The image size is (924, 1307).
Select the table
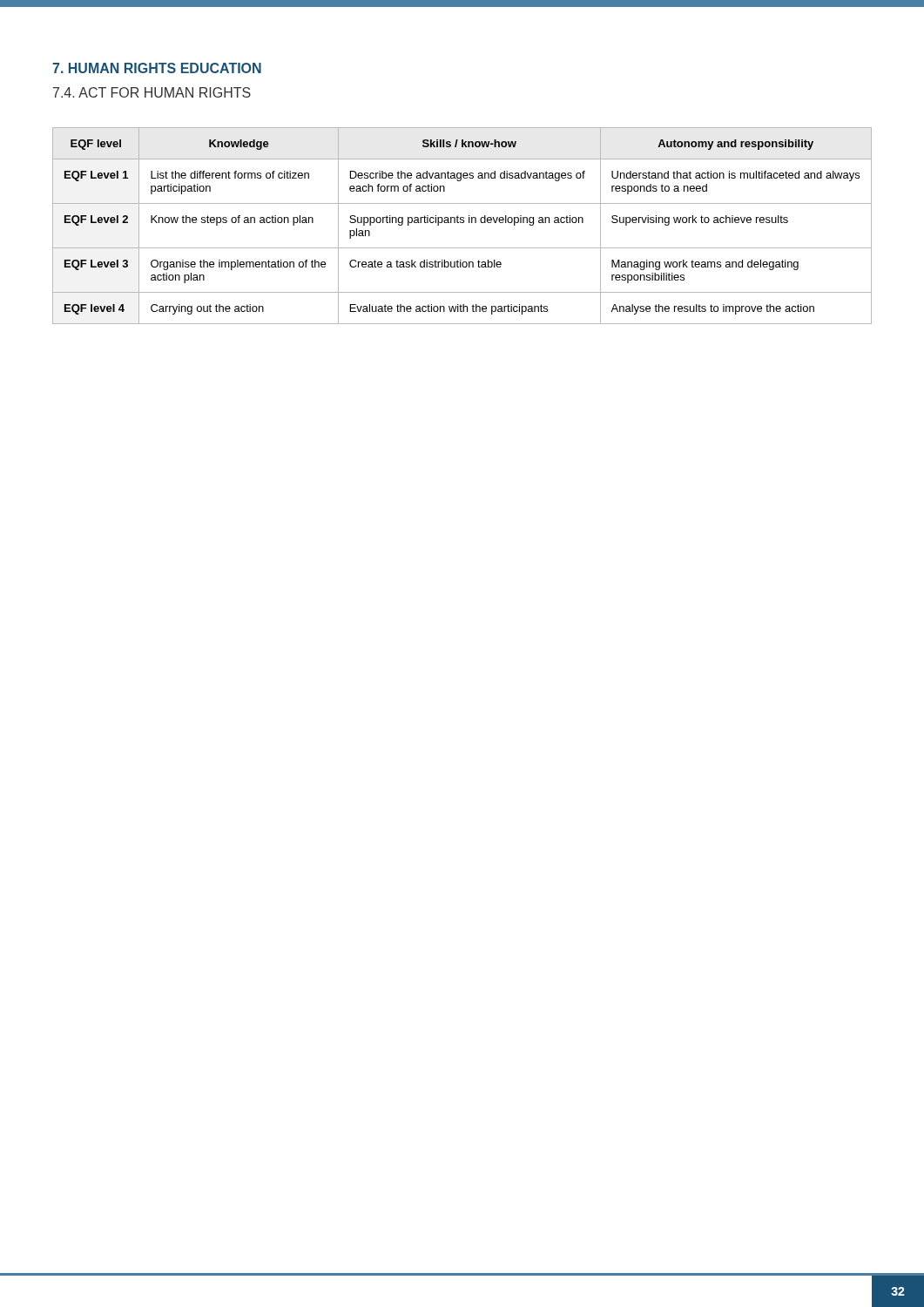click(x=462, y=226)
